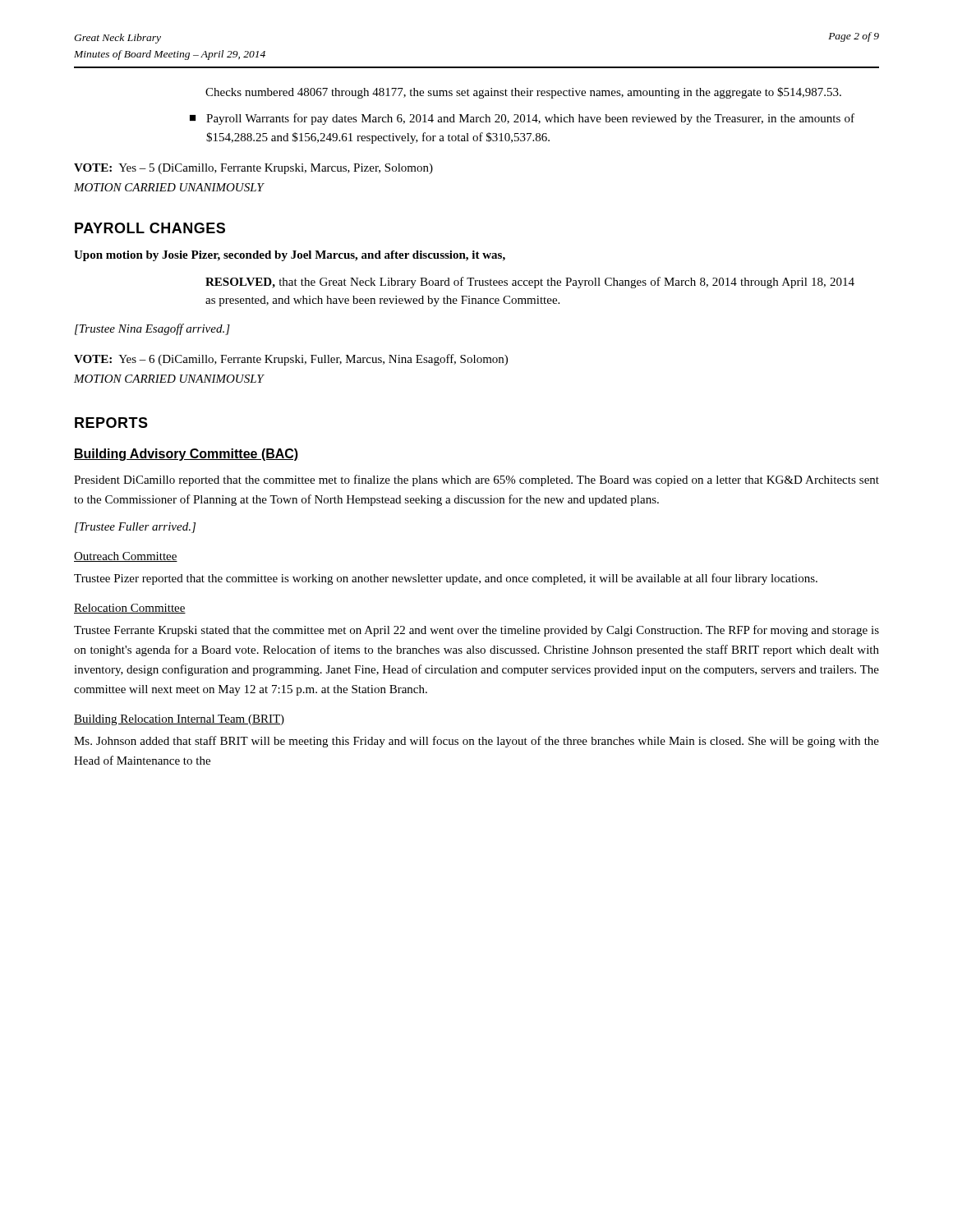The width and height of the screenshot is (953, 1232).
Task: Navigate to the text block starting "Outreach Committee"
Action: coord(125,556)
